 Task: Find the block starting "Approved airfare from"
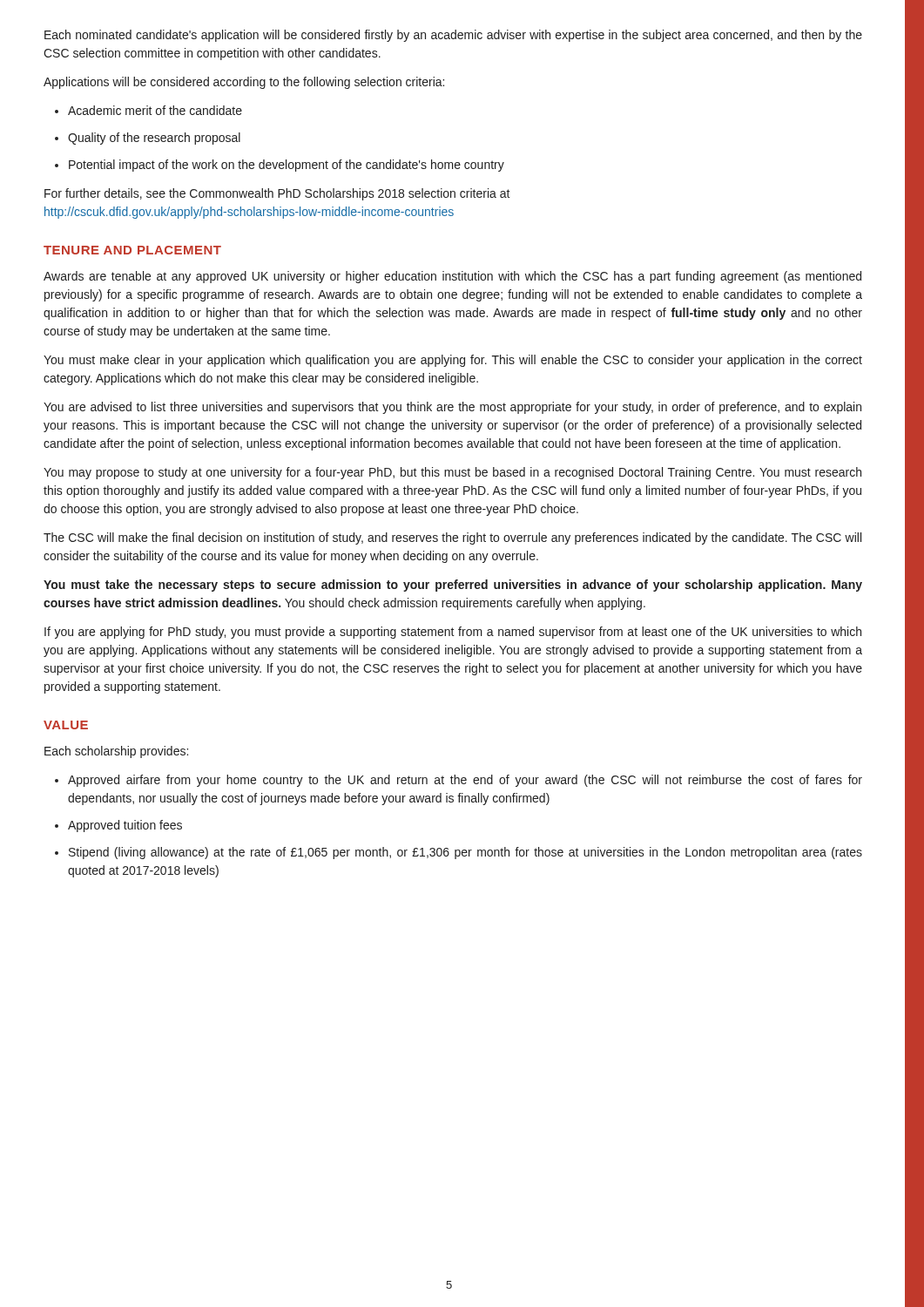[465, 789]
